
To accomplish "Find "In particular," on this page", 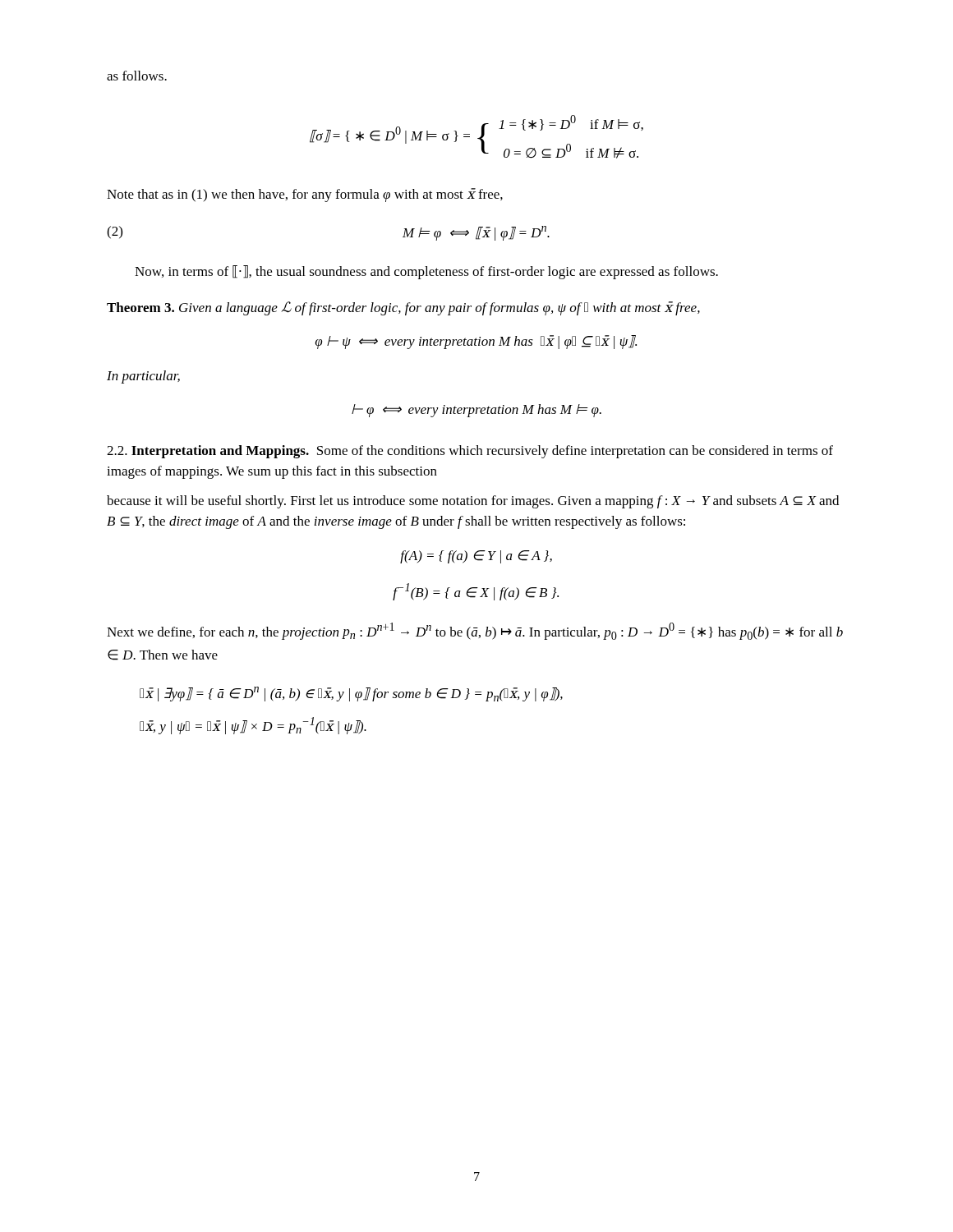I will point(144,376).
